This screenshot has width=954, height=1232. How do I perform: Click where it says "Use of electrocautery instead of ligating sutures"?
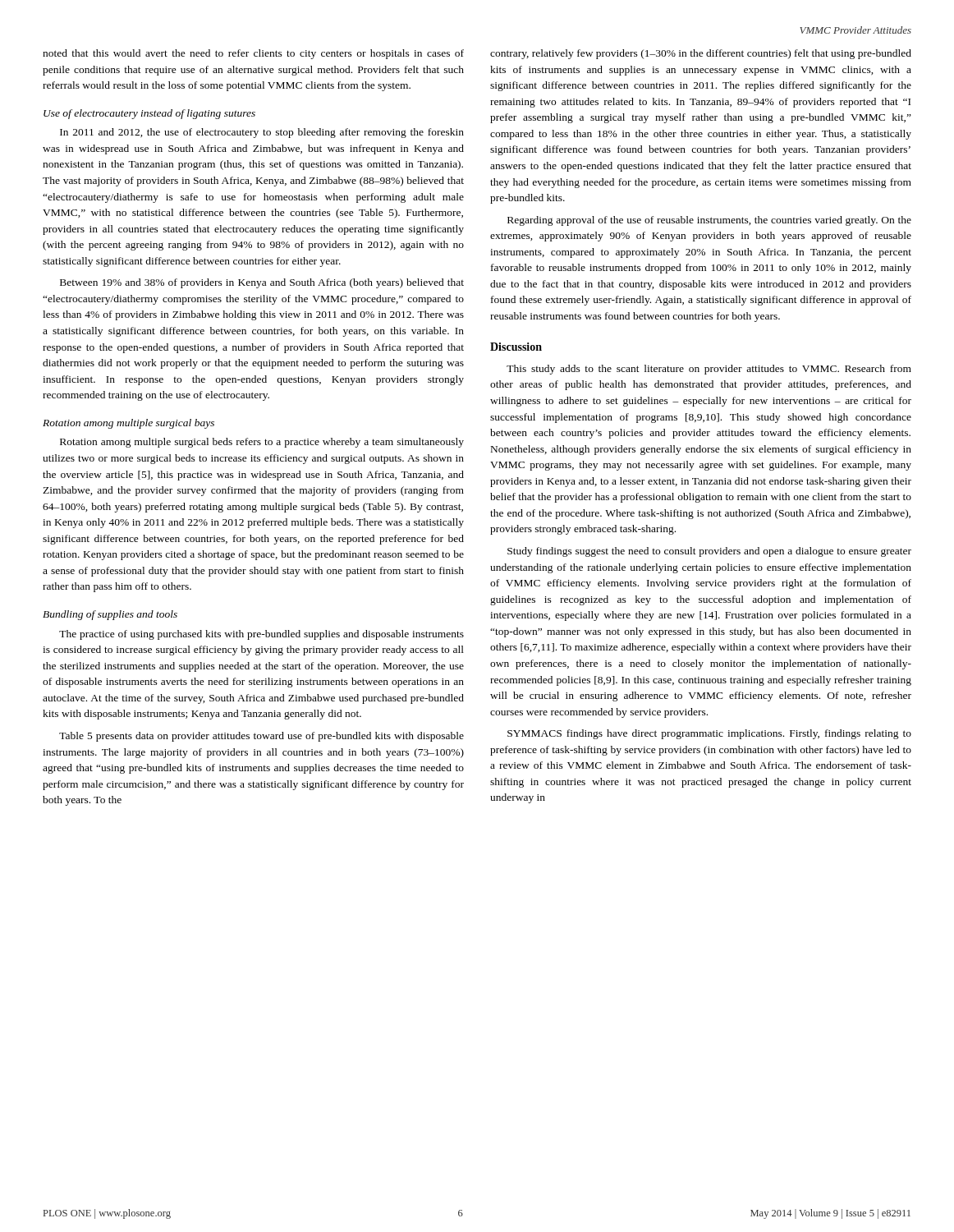[x=149, y=113]
